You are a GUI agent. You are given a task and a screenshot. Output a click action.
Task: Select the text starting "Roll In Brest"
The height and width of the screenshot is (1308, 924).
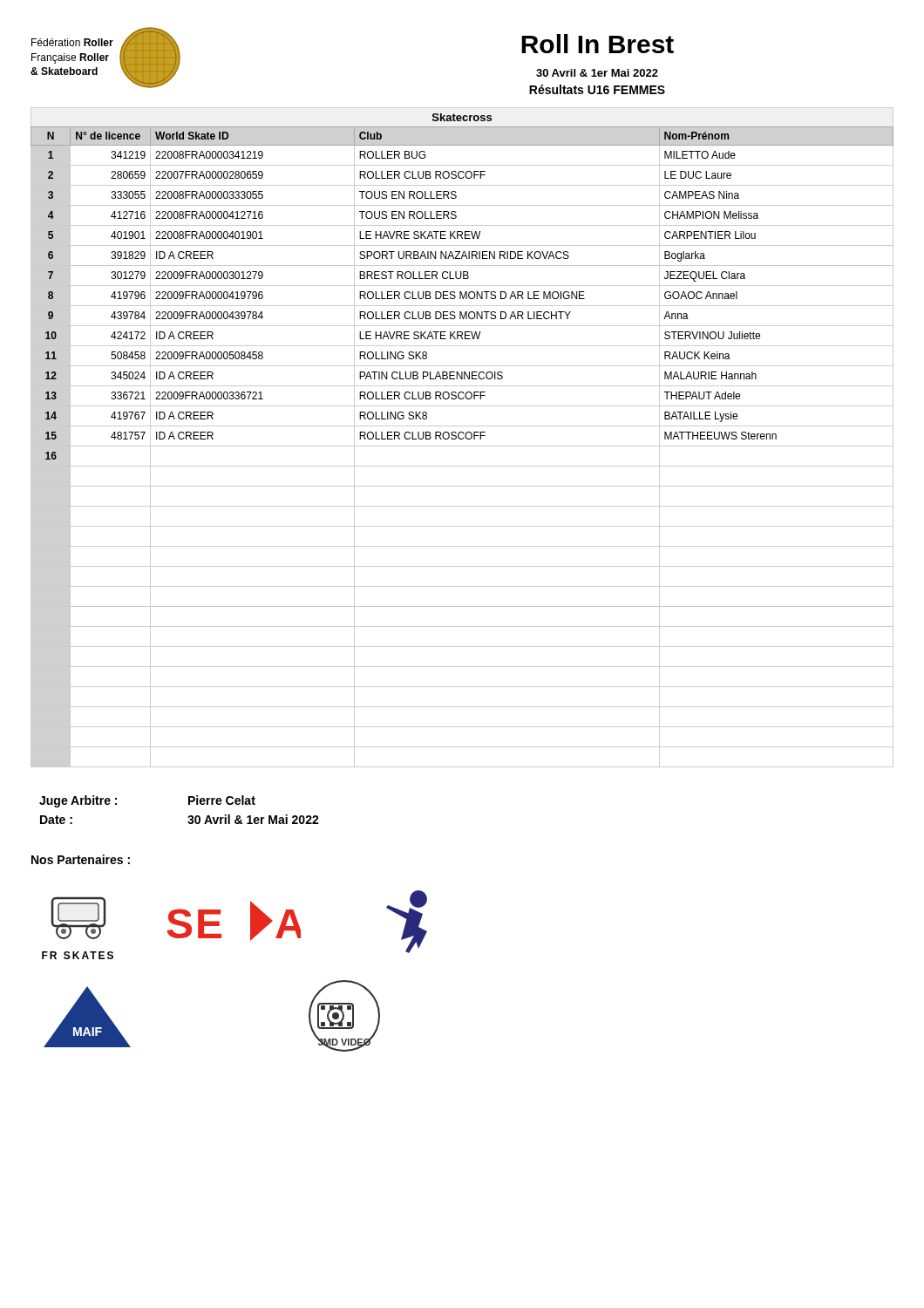coord(597,44)
